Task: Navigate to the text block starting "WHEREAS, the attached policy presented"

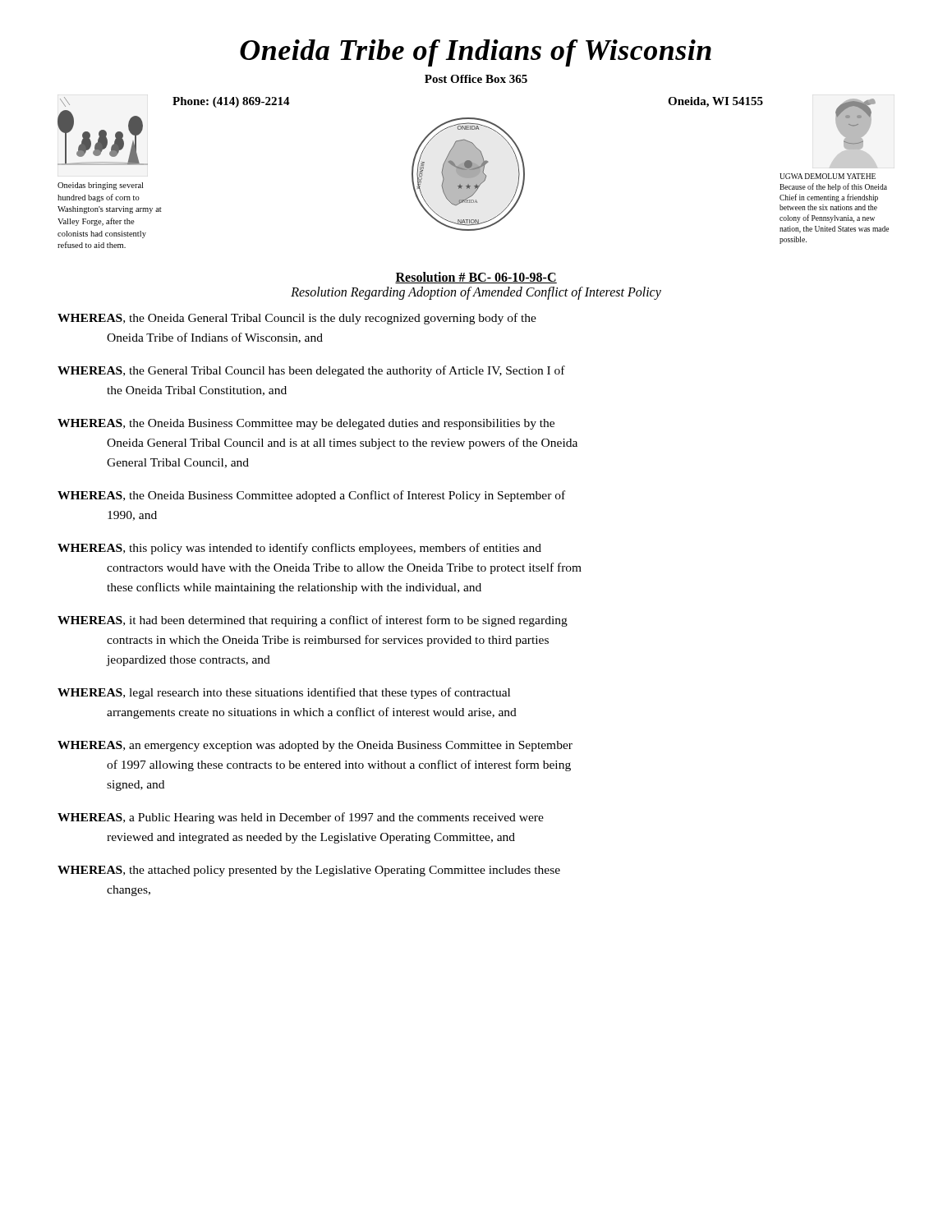Action: (x=476, y=881)
